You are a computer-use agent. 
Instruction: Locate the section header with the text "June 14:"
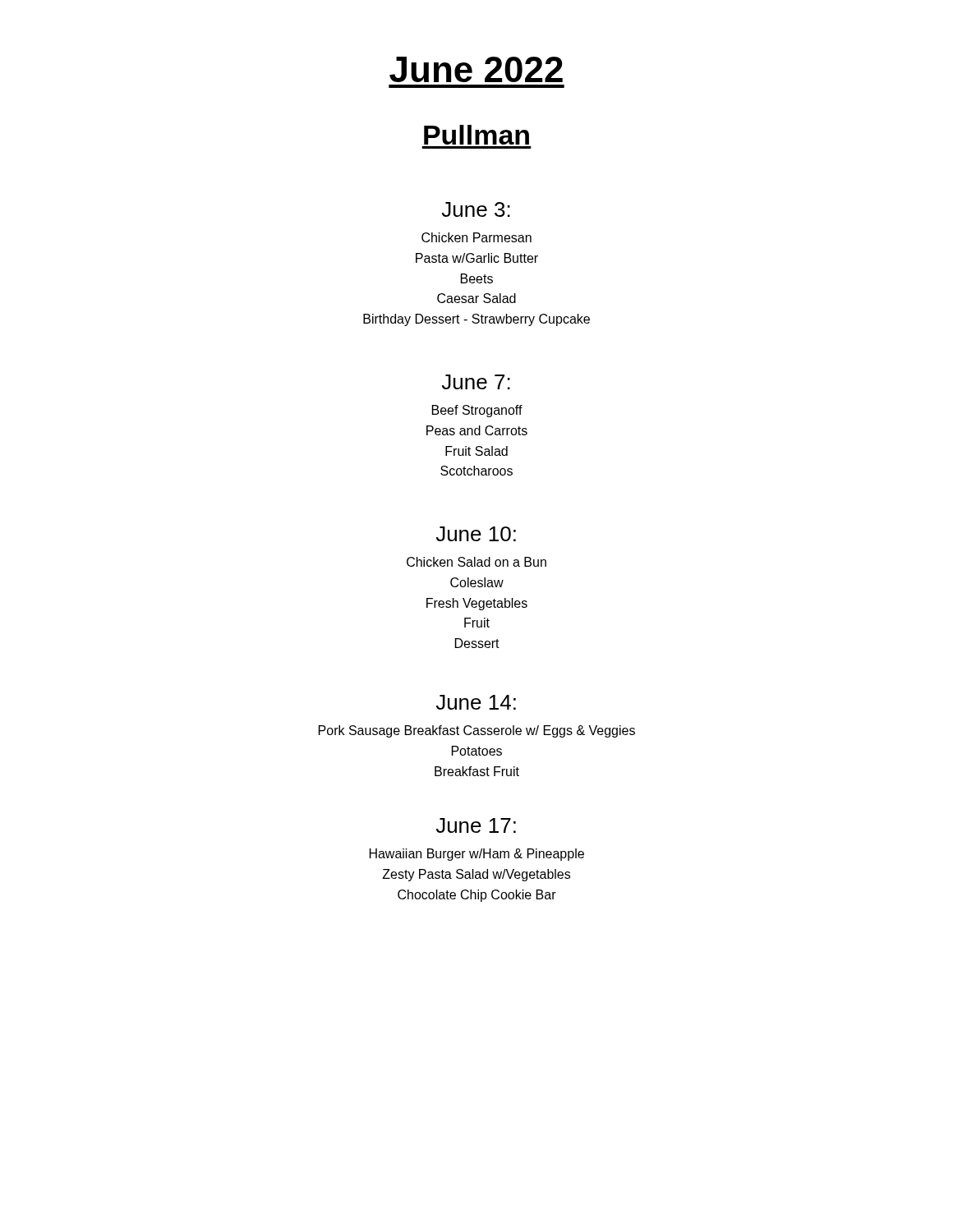point(476,703)
